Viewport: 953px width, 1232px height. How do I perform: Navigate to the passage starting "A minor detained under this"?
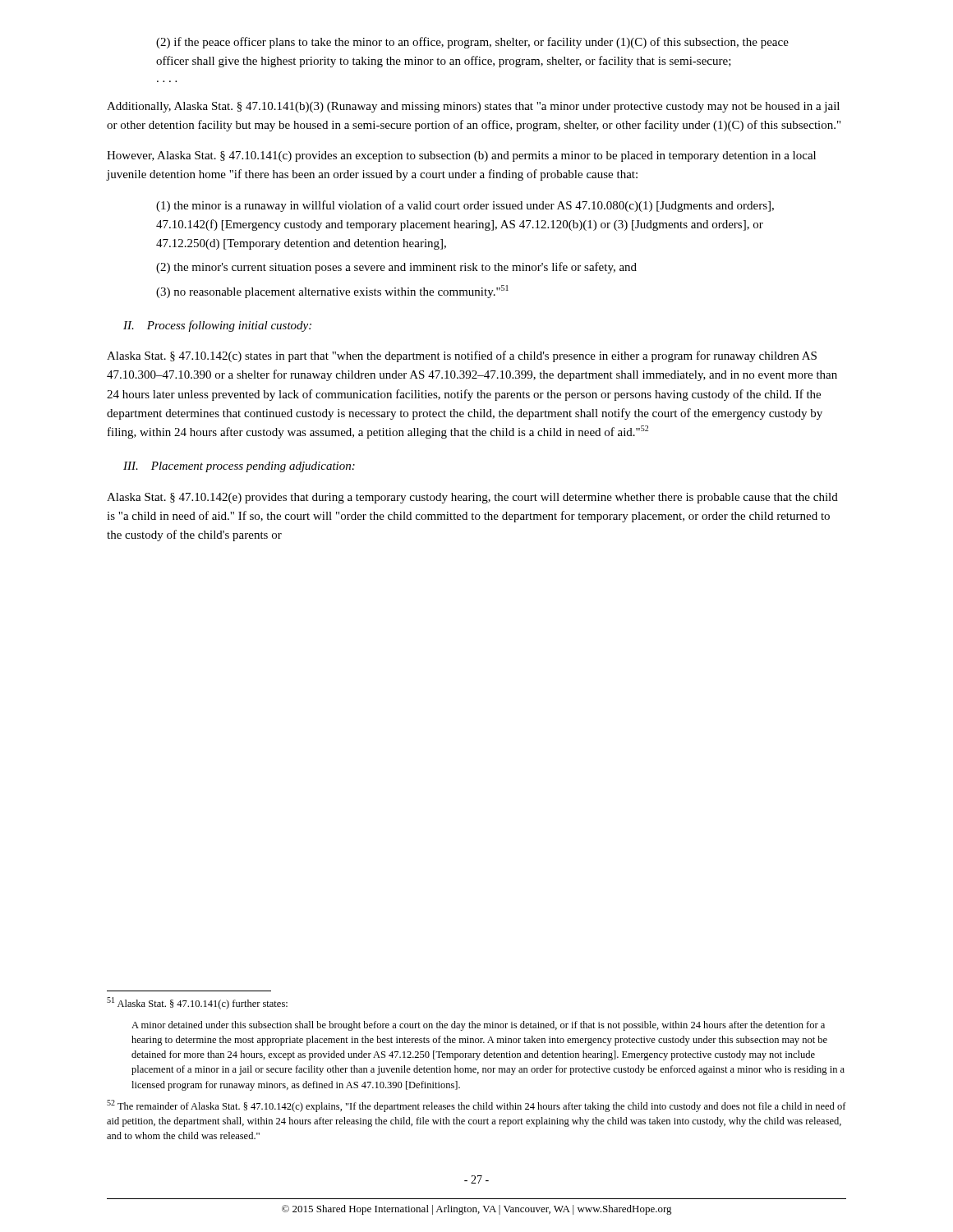pyautogui.click(x=488, y=1055)
